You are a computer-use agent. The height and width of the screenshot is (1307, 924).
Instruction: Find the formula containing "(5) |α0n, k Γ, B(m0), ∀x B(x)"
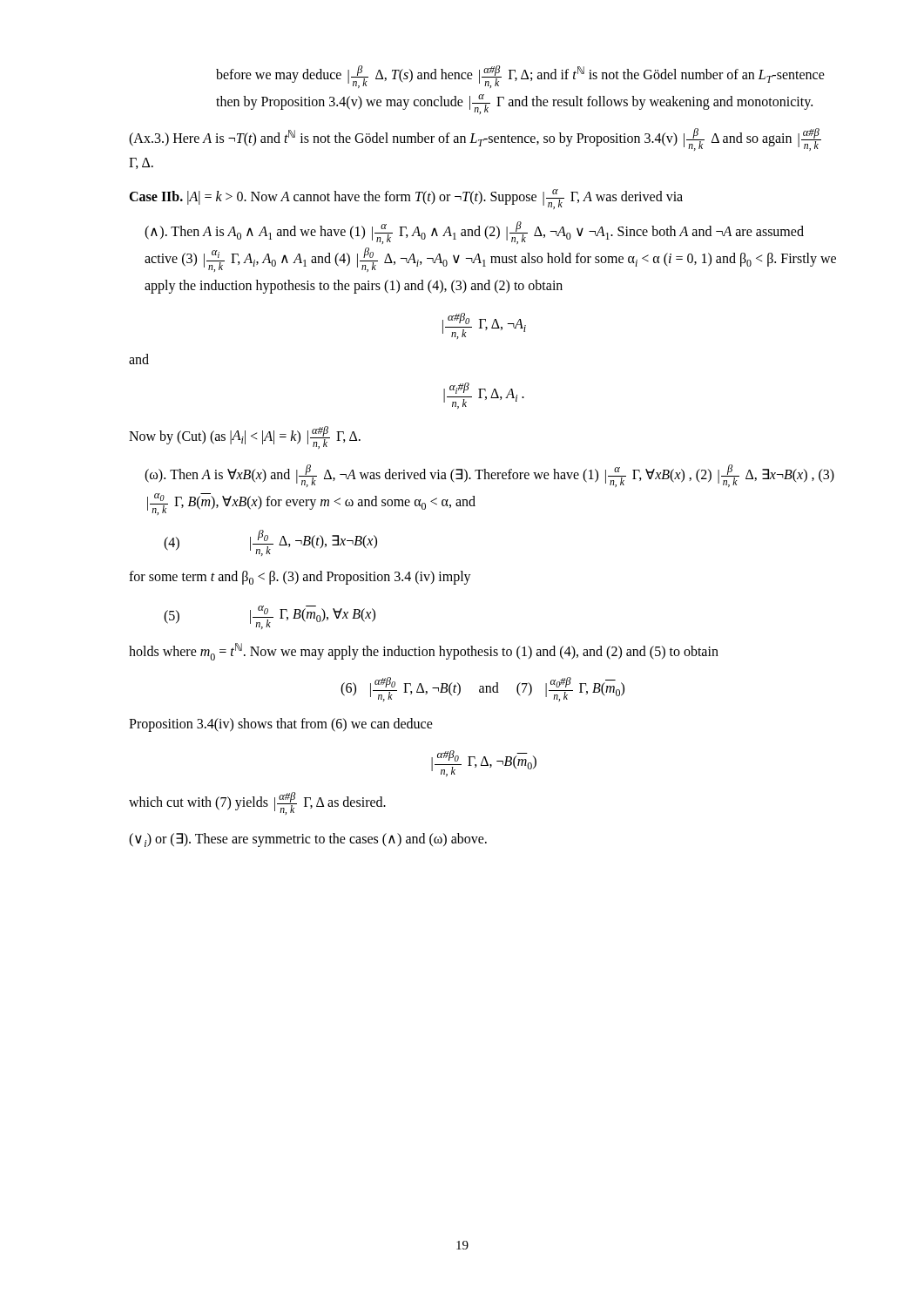(x=270, y=616)
